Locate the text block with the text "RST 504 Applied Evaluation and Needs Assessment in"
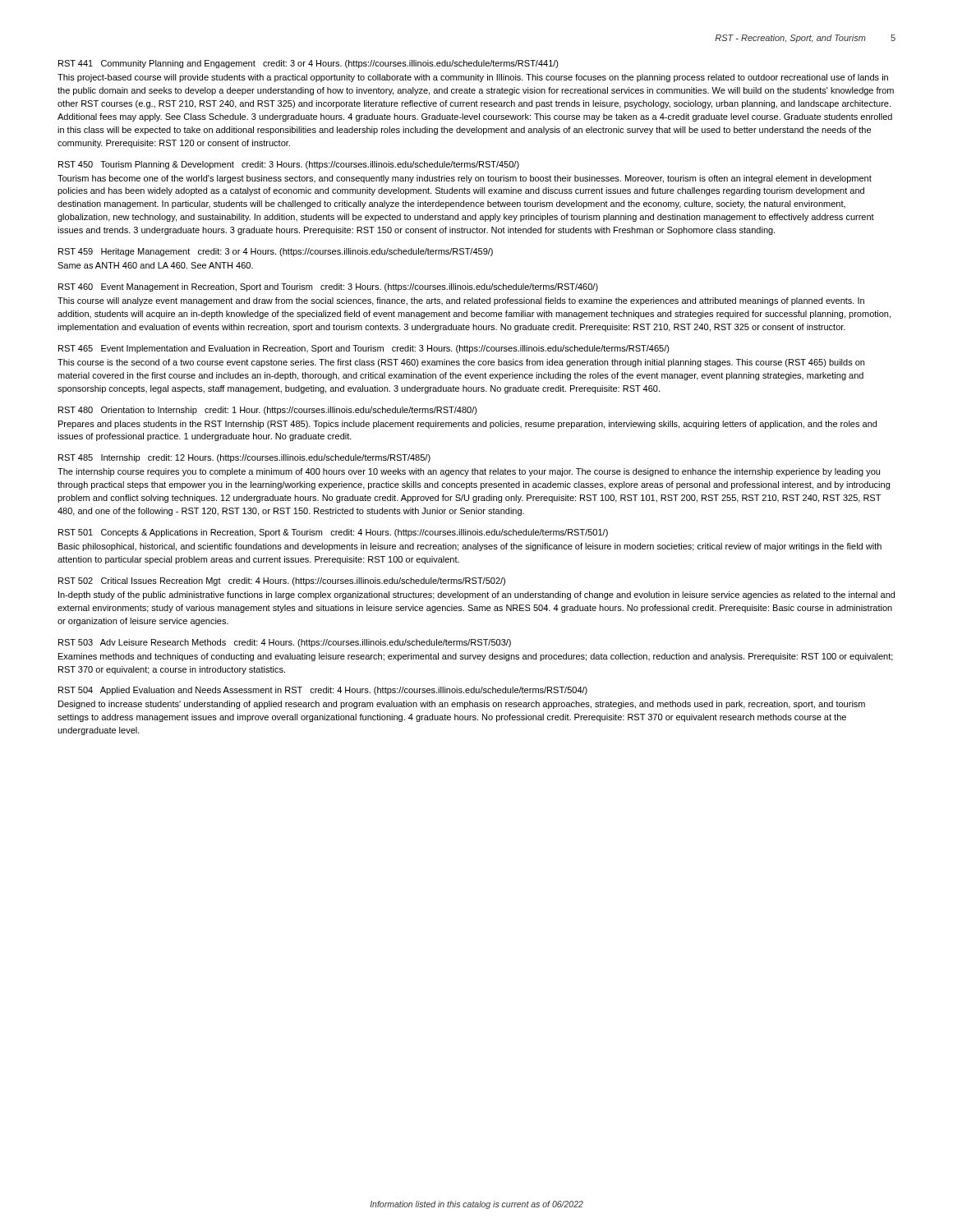This screenshot has width=953, height=1232. [476, 711]
